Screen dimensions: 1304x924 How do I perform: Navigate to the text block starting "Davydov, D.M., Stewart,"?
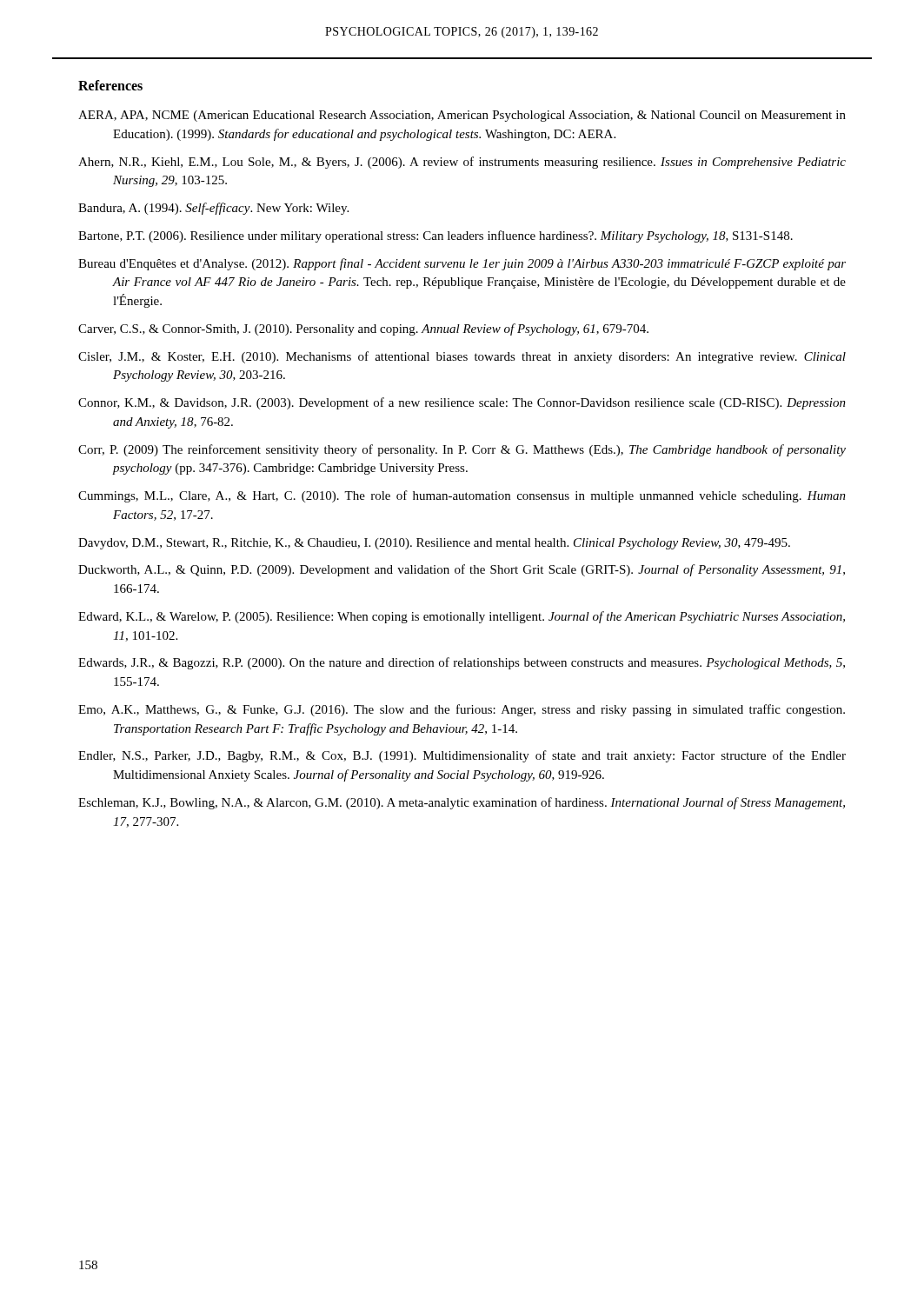[435, 542]
